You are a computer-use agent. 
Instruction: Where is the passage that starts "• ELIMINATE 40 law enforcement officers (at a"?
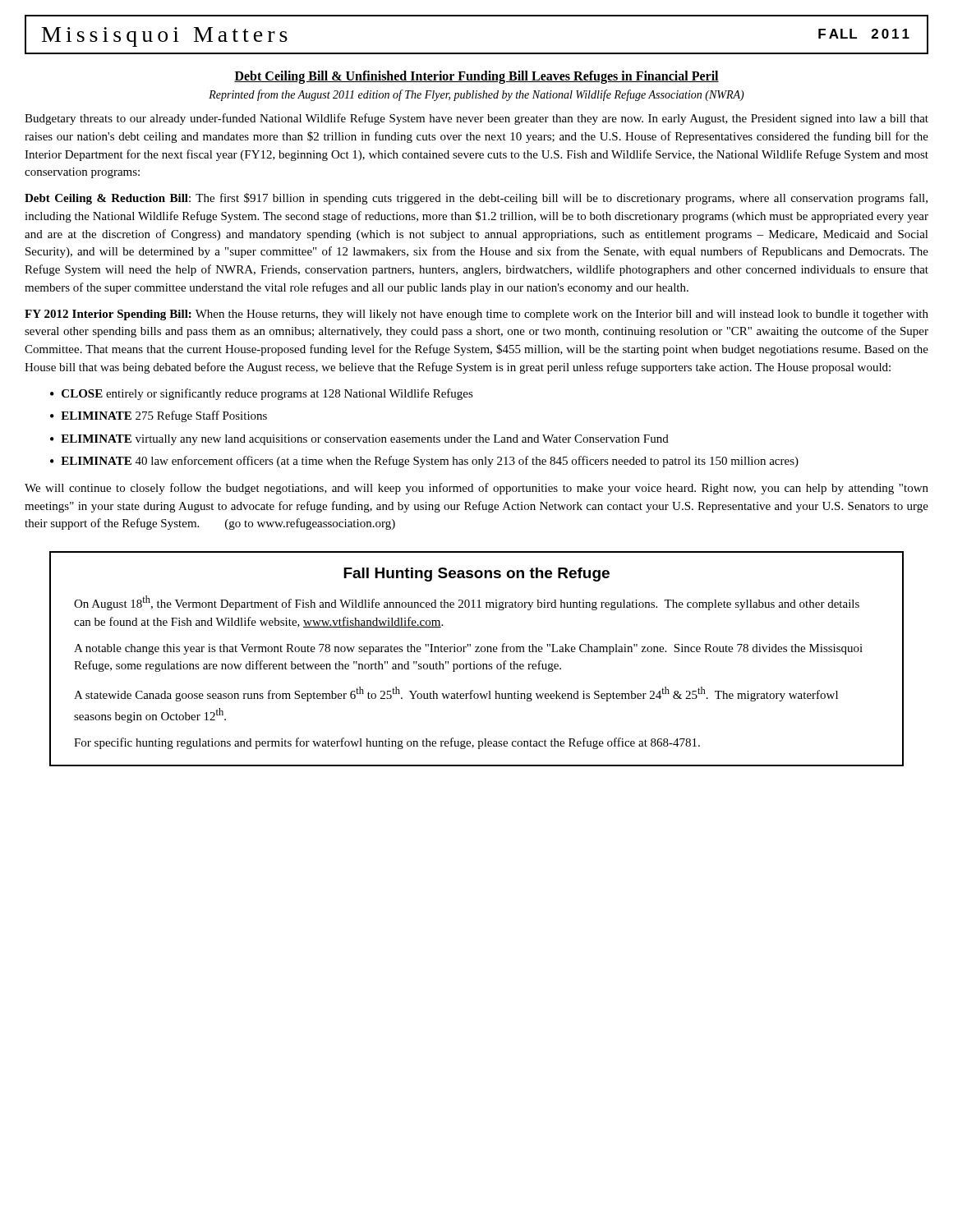[424, 462]
